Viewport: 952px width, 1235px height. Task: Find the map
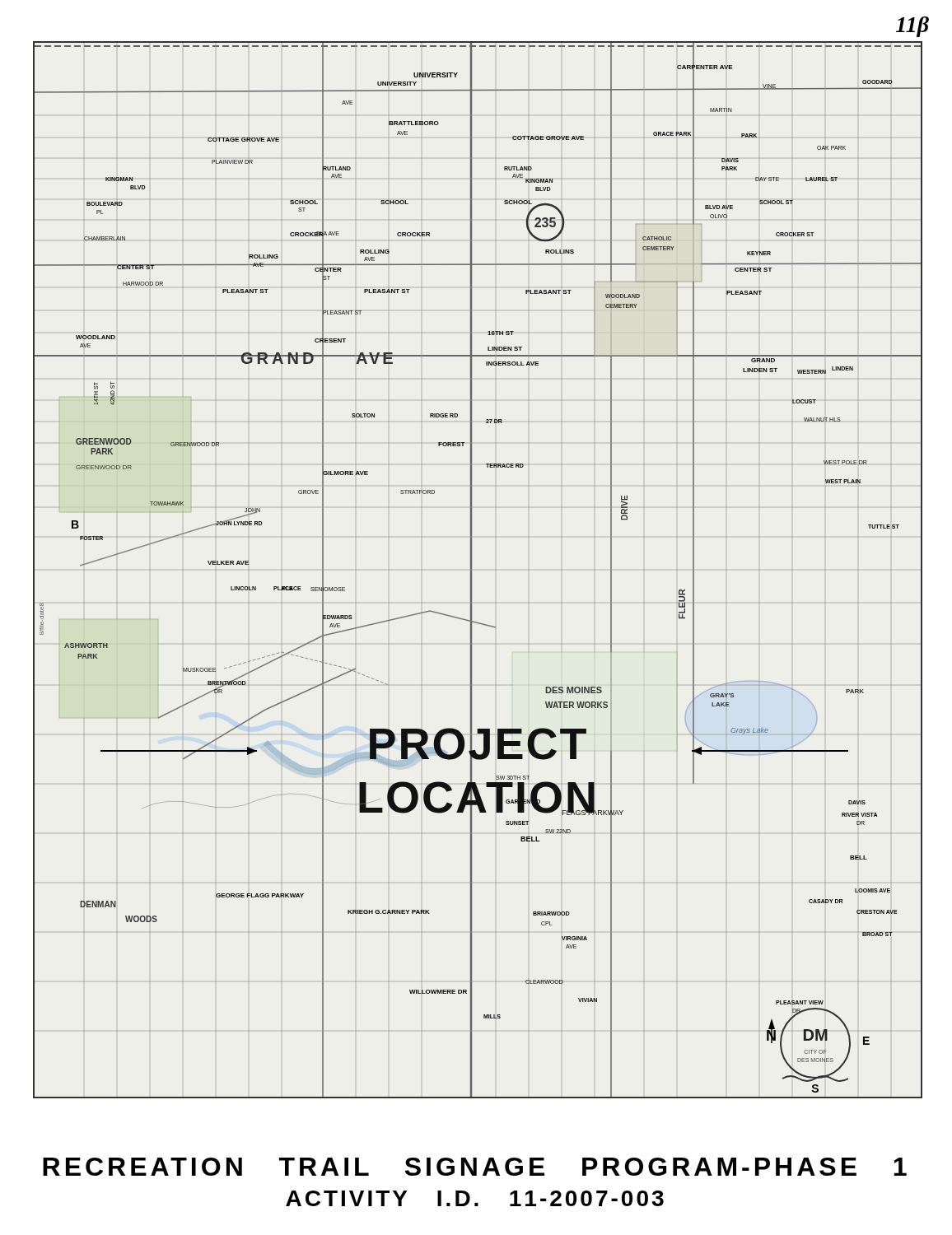[478, 570]
